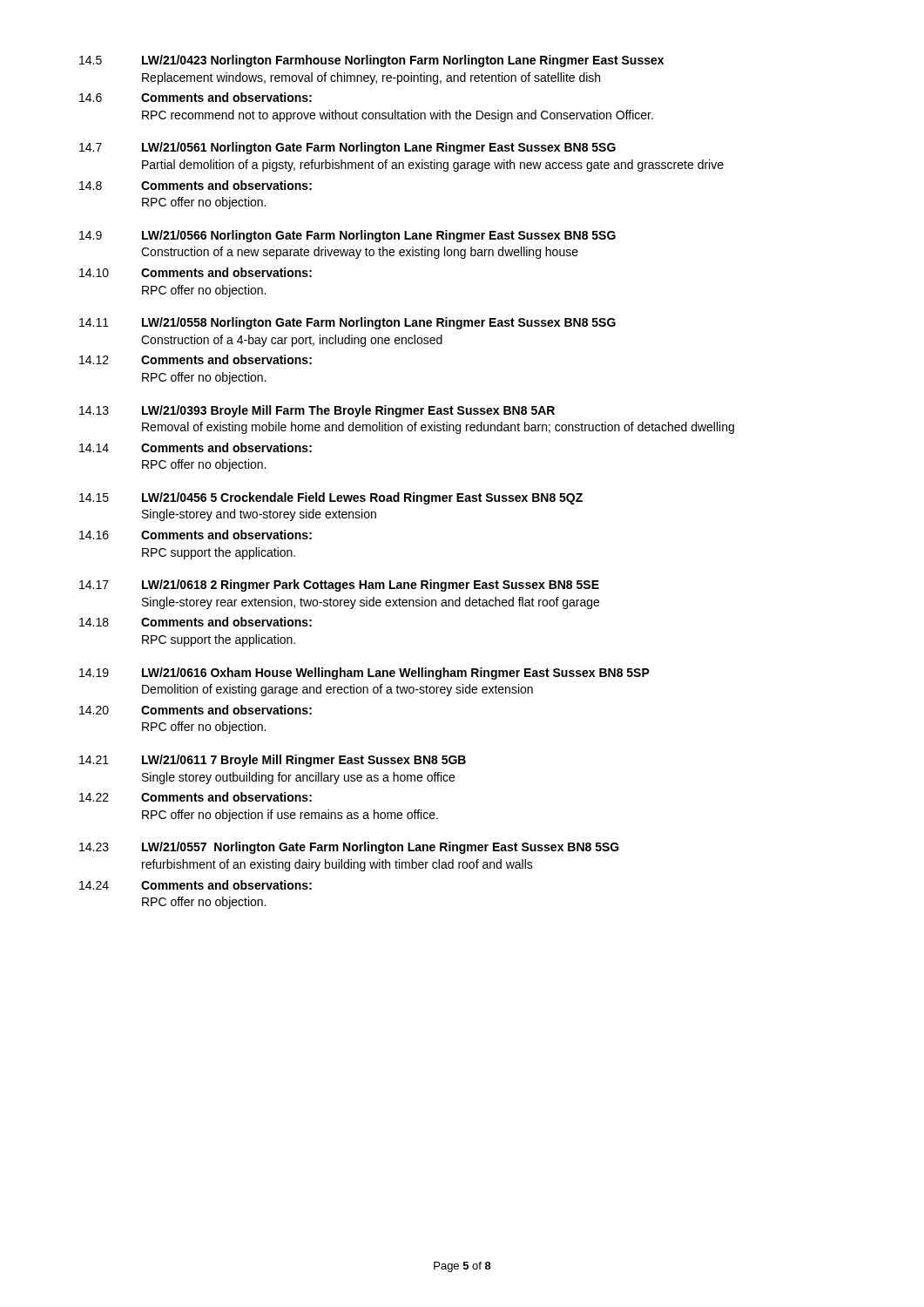Locate the block of text that opens with "14.10 Comments and observations:"
The image size is (924, 1307).
(196, 272)
